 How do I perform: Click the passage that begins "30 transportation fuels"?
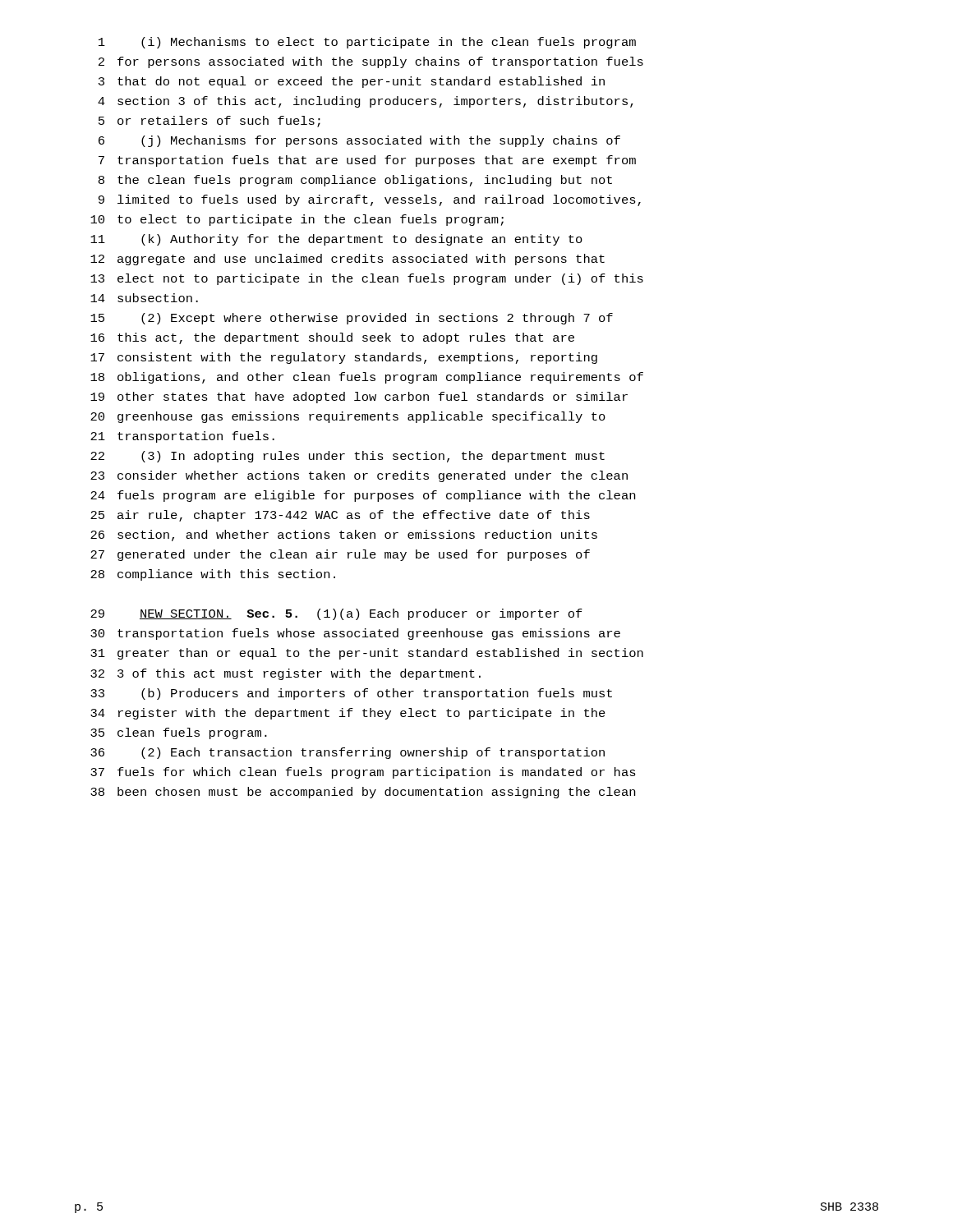coord(476,634)
